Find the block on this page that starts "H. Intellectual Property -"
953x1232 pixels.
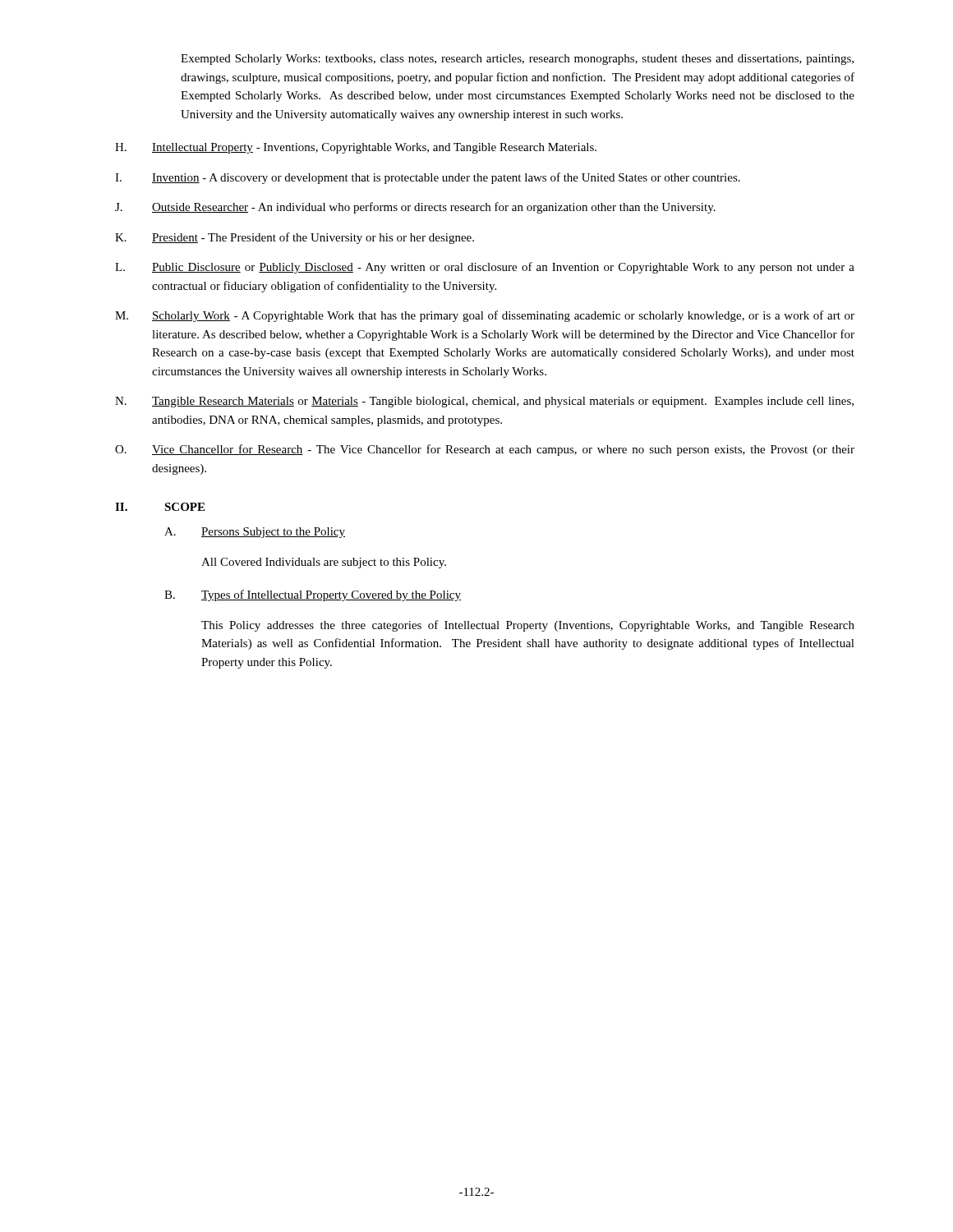tap(485, 147)
